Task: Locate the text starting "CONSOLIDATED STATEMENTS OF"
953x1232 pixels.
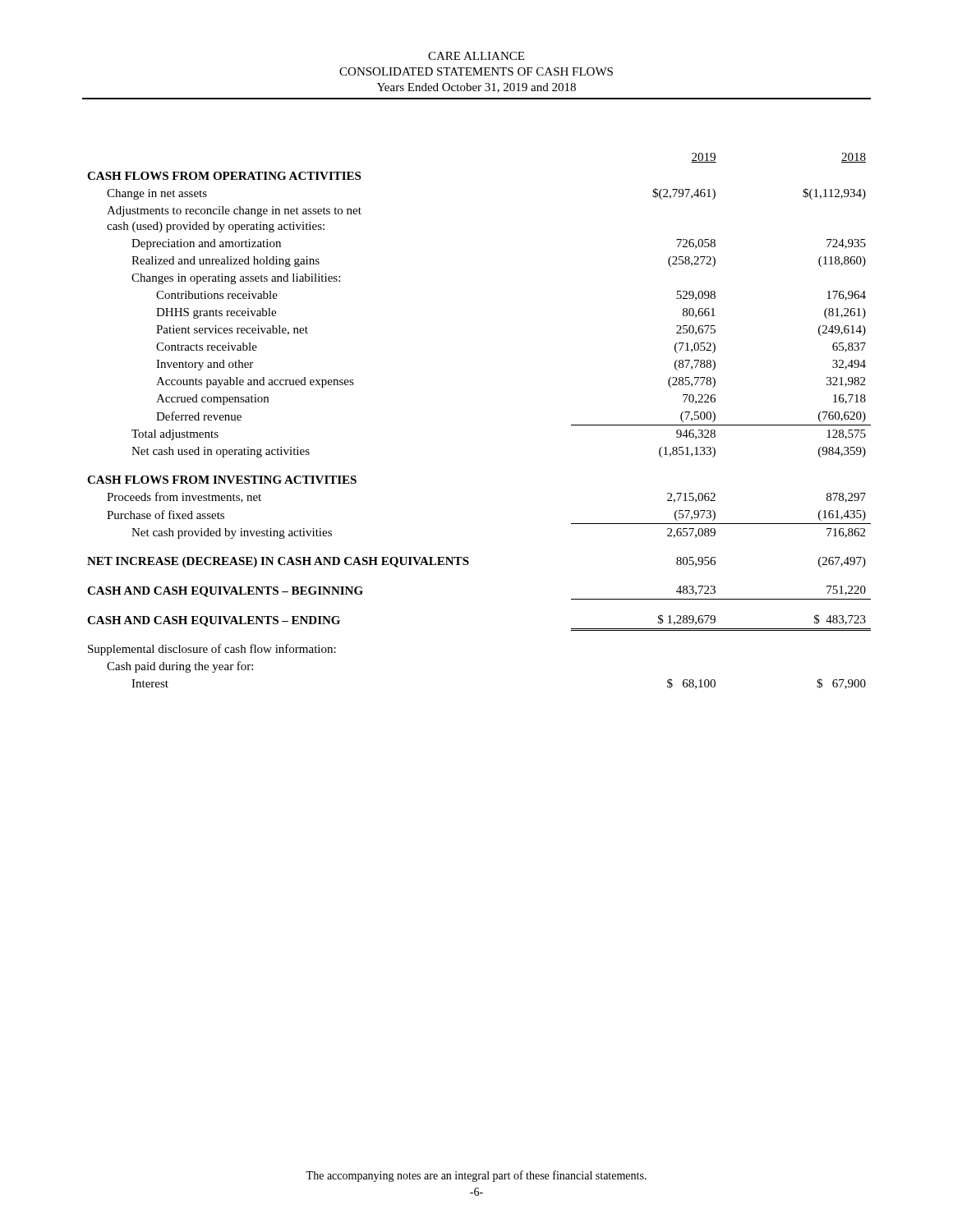Action: (476, 71)
